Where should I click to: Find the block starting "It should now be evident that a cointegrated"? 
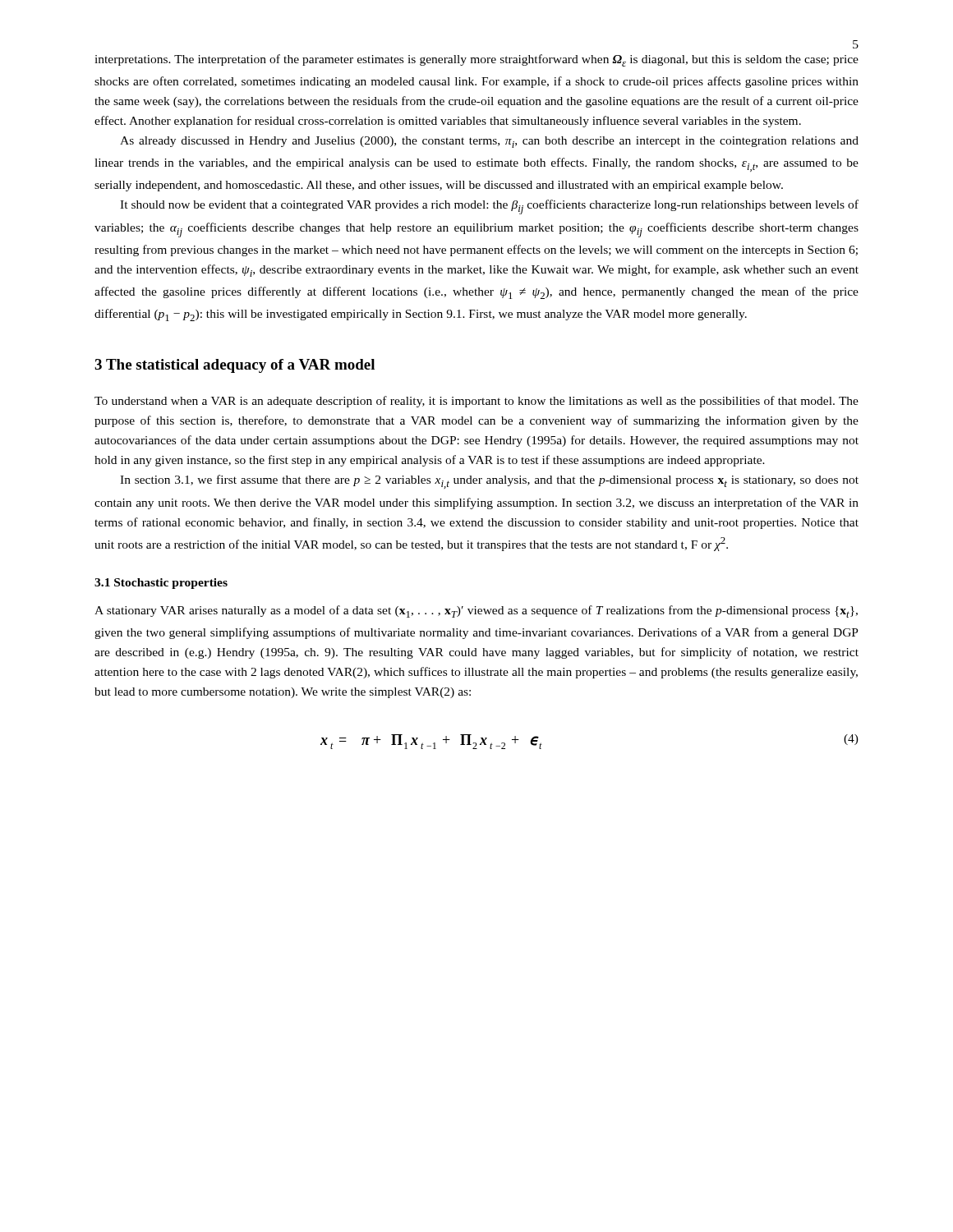(x=476, y=261)
